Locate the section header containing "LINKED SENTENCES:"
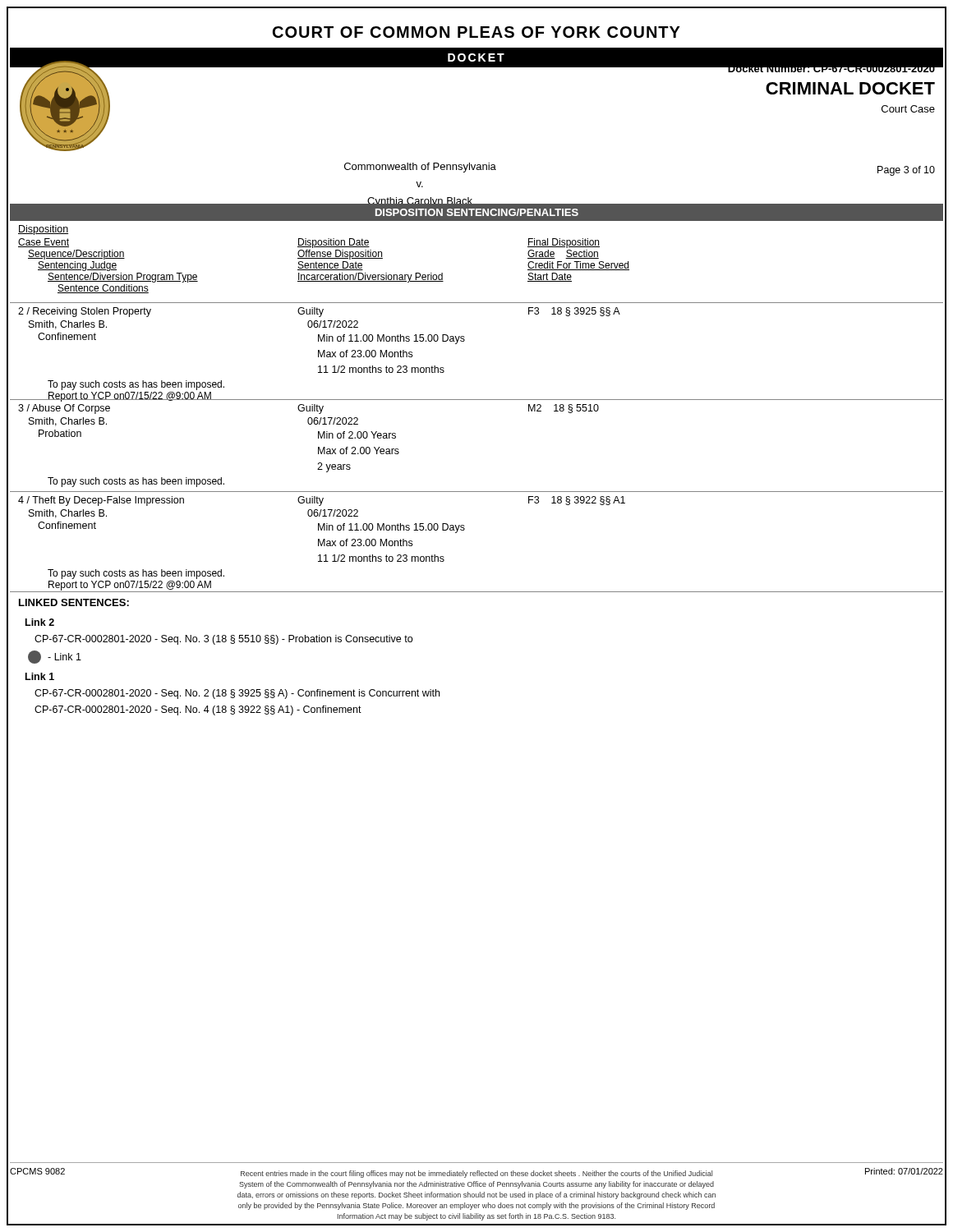 coord(74,602)
